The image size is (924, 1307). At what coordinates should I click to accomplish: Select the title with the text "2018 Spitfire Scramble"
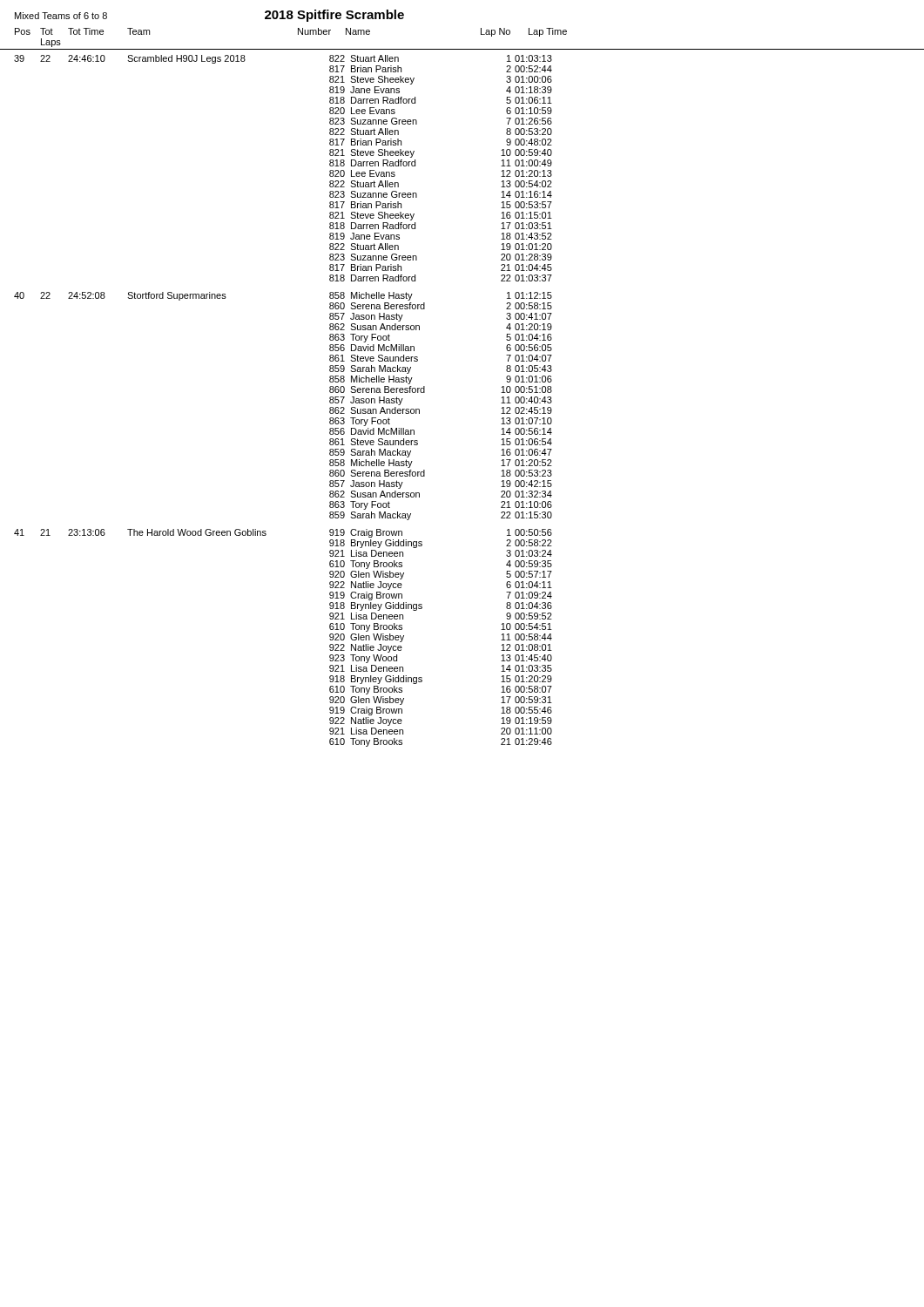334,14
